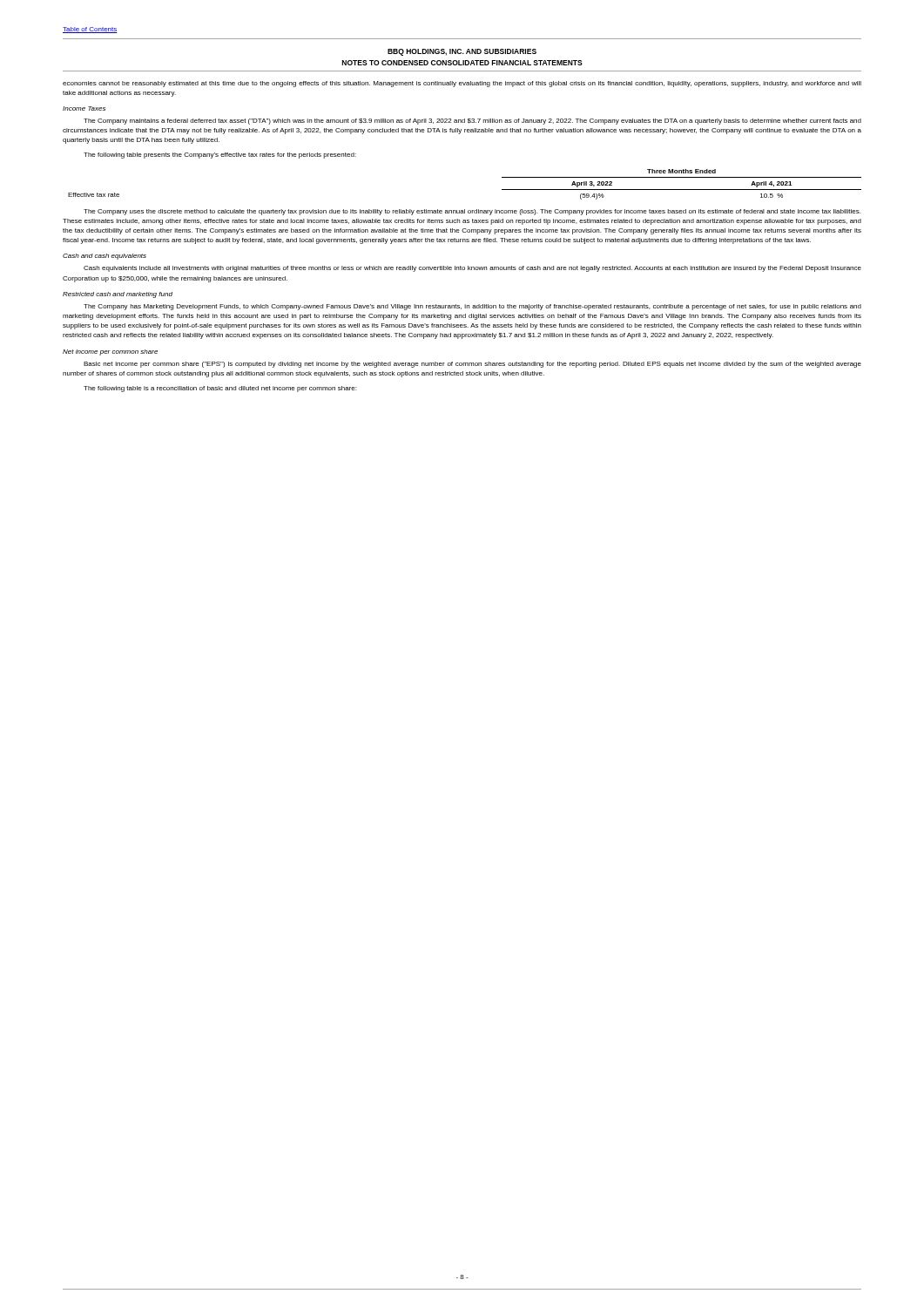This screenshot has height=1307, width=924.
Task: Point to the block beginning "The following table is a reconciliation of"
Action: 220,388
